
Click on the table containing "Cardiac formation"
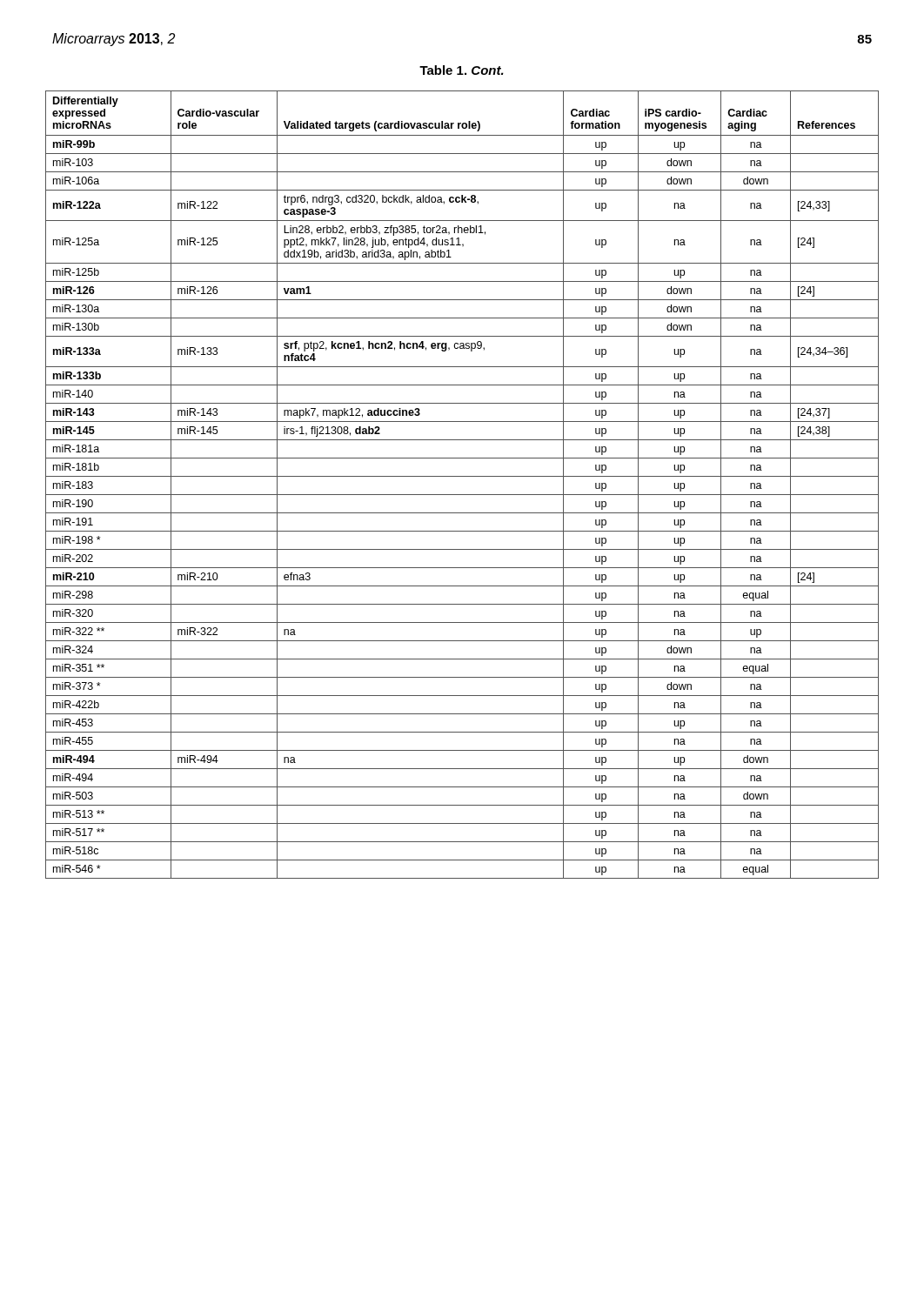pos(462,485)
